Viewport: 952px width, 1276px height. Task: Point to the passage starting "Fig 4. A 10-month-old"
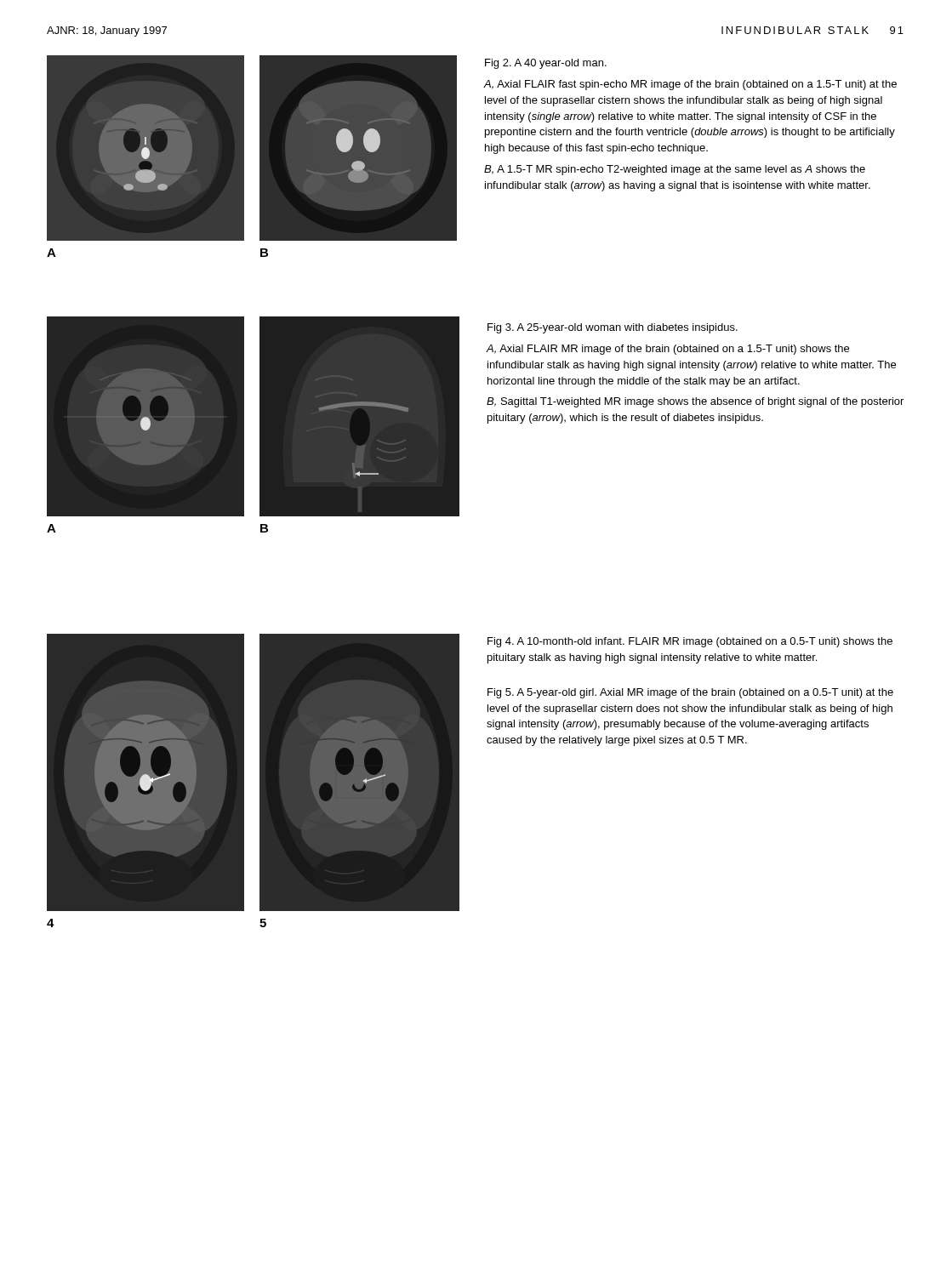click(x=696, y=650)
